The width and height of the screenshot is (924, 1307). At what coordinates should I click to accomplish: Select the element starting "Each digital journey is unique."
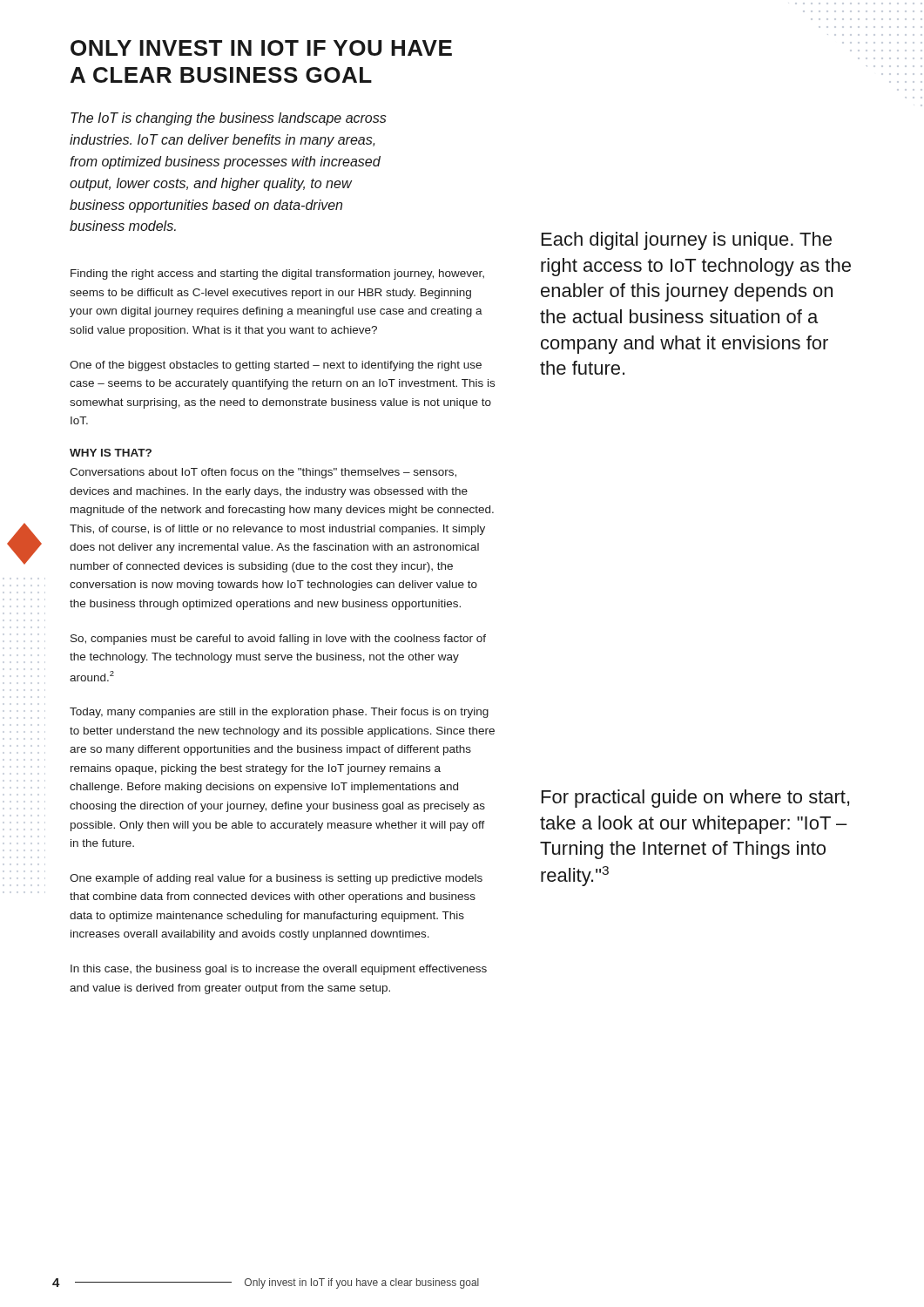(696, 304)
